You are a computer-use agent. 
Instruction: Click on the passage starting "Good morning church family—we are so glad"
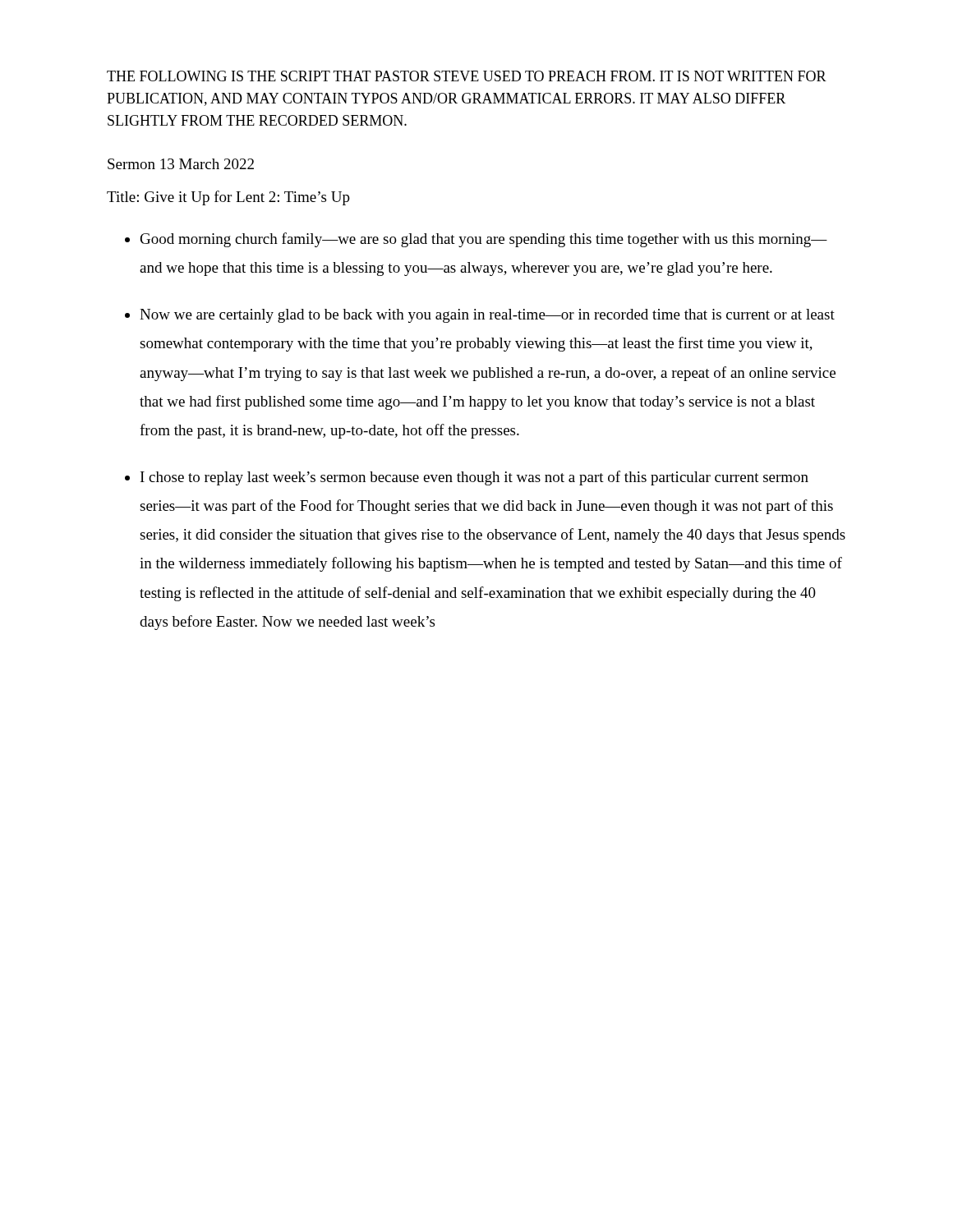(x=483, y=253)
